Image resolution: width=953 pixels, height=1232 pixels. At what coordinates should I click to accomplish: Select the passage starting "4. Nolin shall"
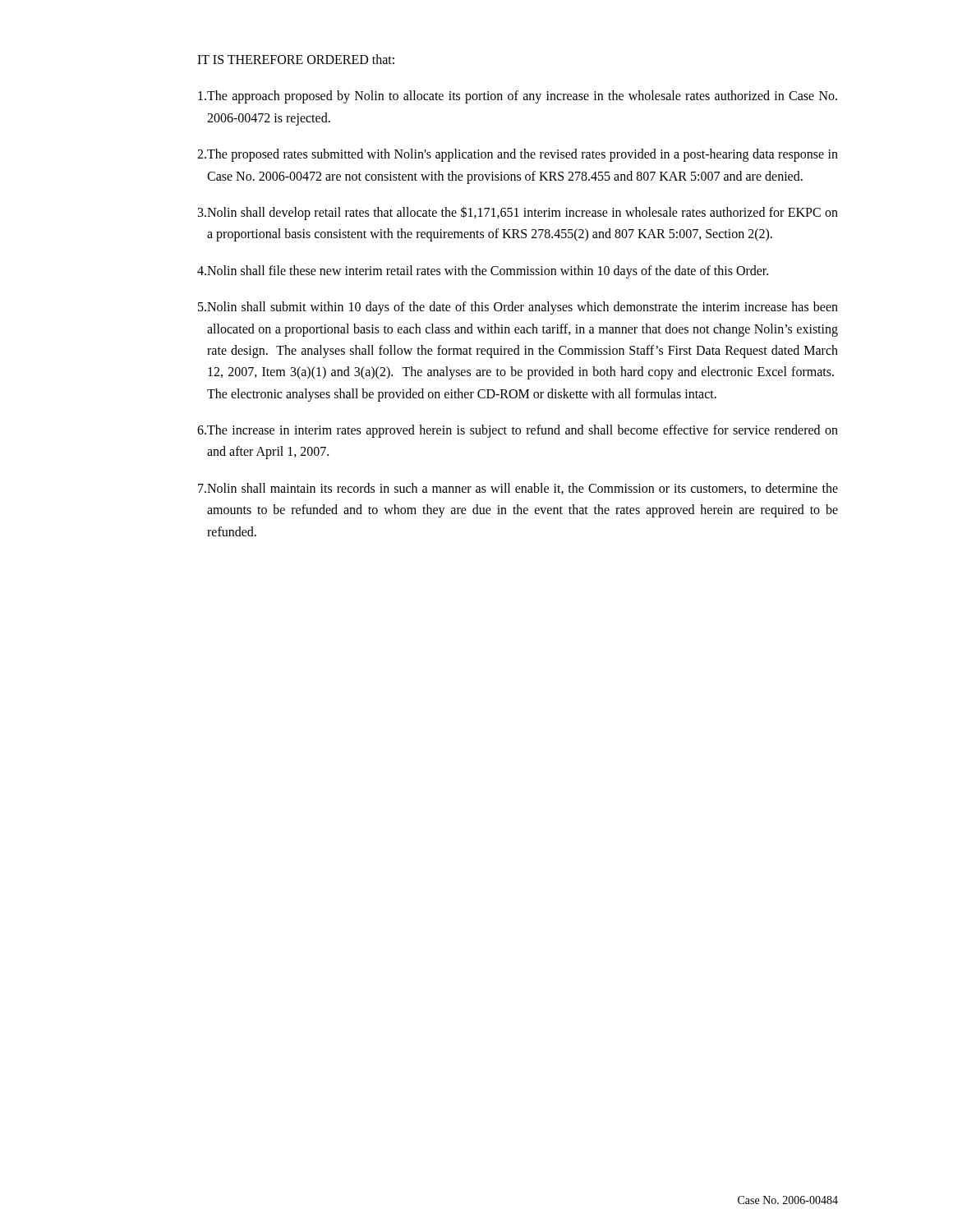click(476, 271)
